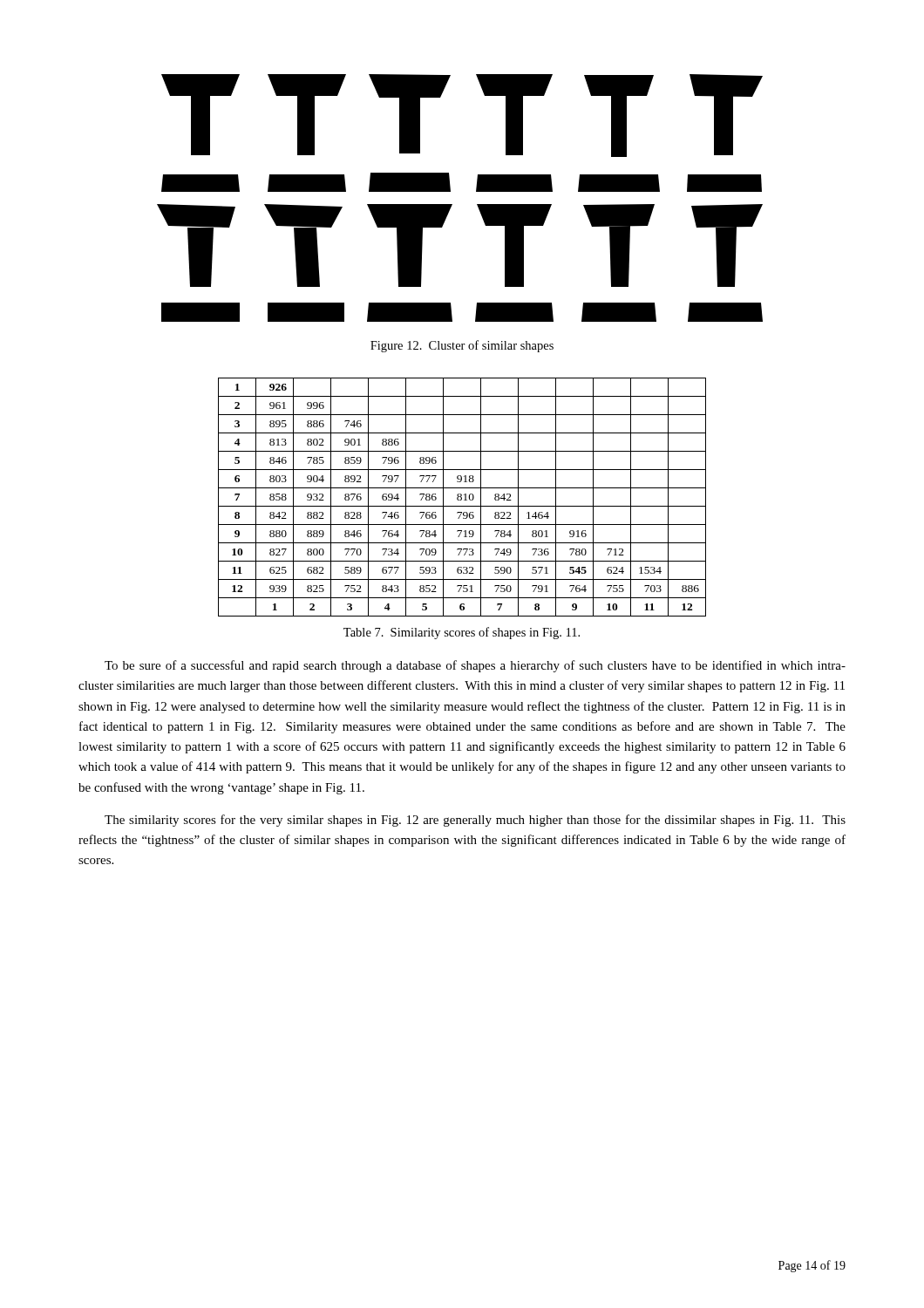Where does it say "Figure 12. Cluster of similar shapes"?
Screen dimensions: 1308x924
click(x=462, y=345)
